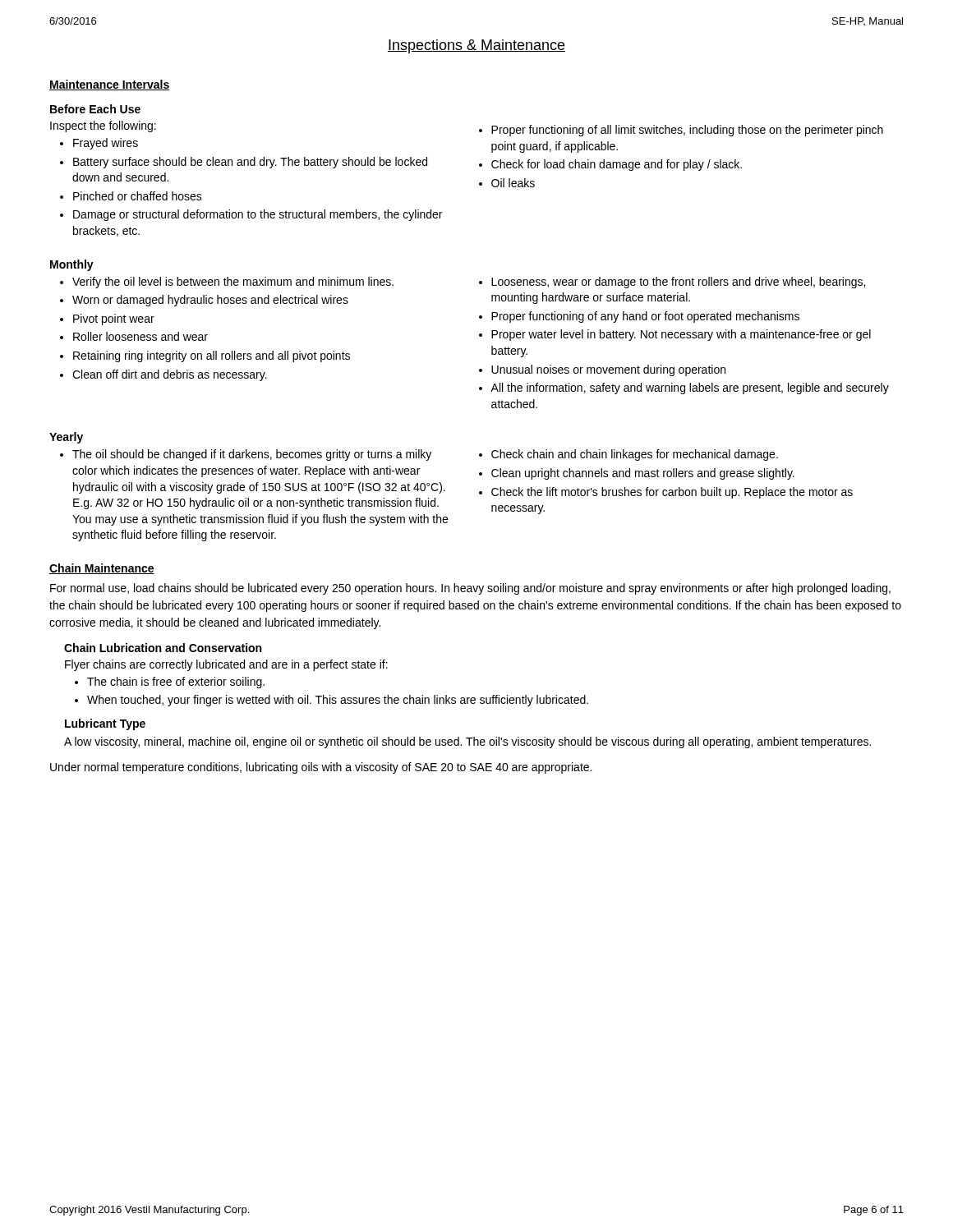Locate the list item that reads "Frayed wires"
953x1232 pixels.
[x=105, y=143]
